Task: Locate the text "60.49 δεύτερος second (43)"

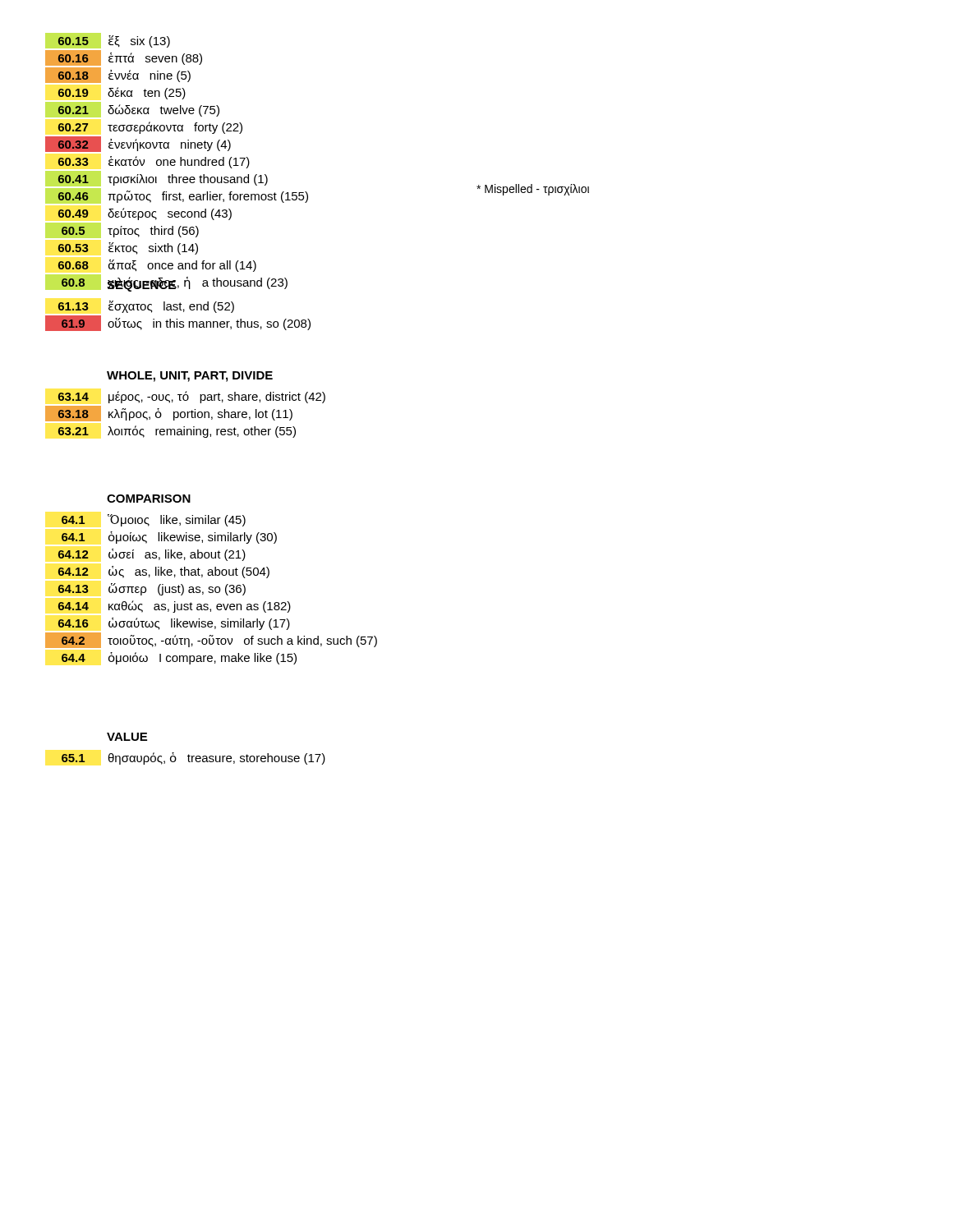Action: 139,213
